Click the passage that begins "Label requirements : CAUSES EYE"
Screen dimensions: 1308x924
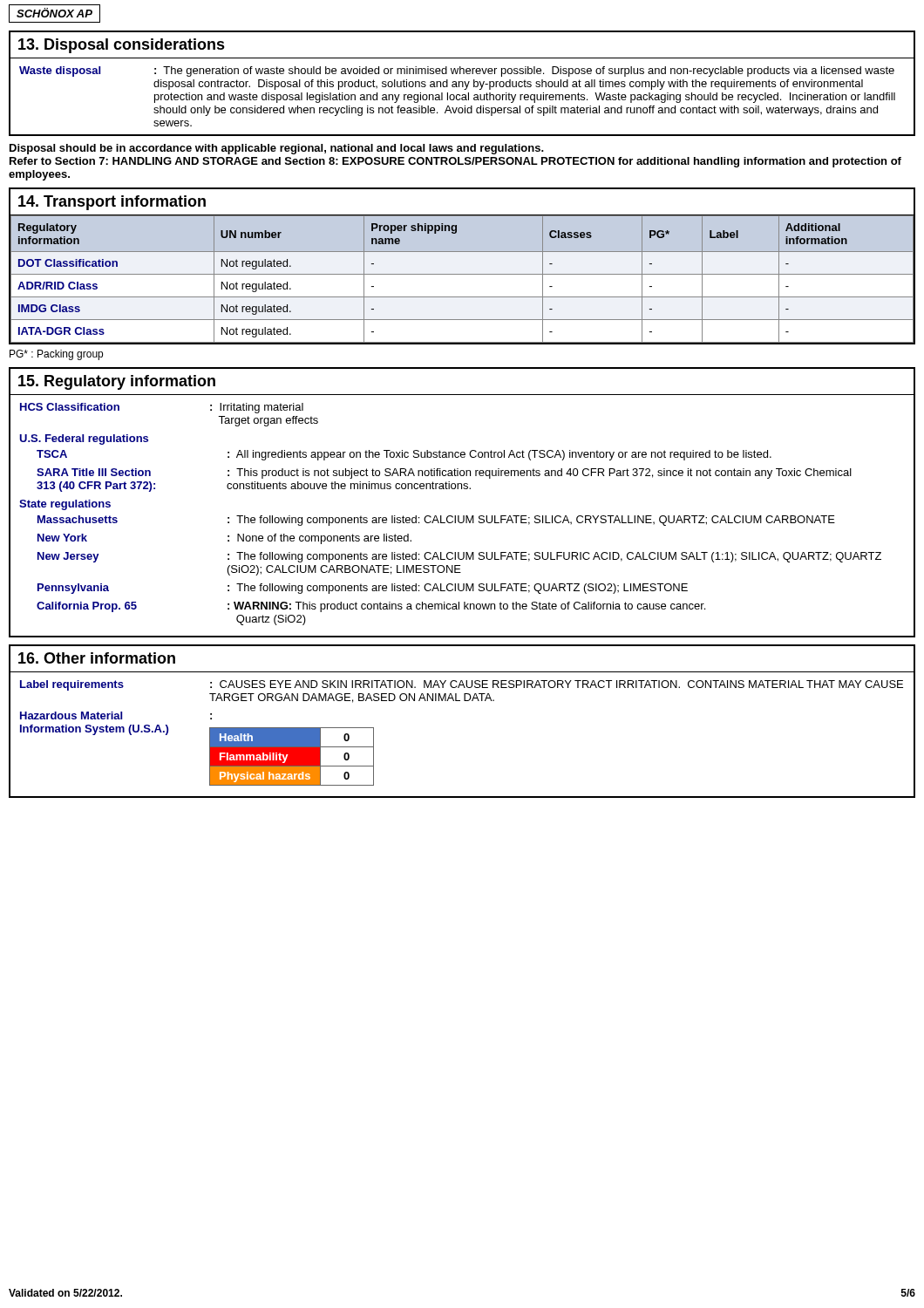pos(462,691)
